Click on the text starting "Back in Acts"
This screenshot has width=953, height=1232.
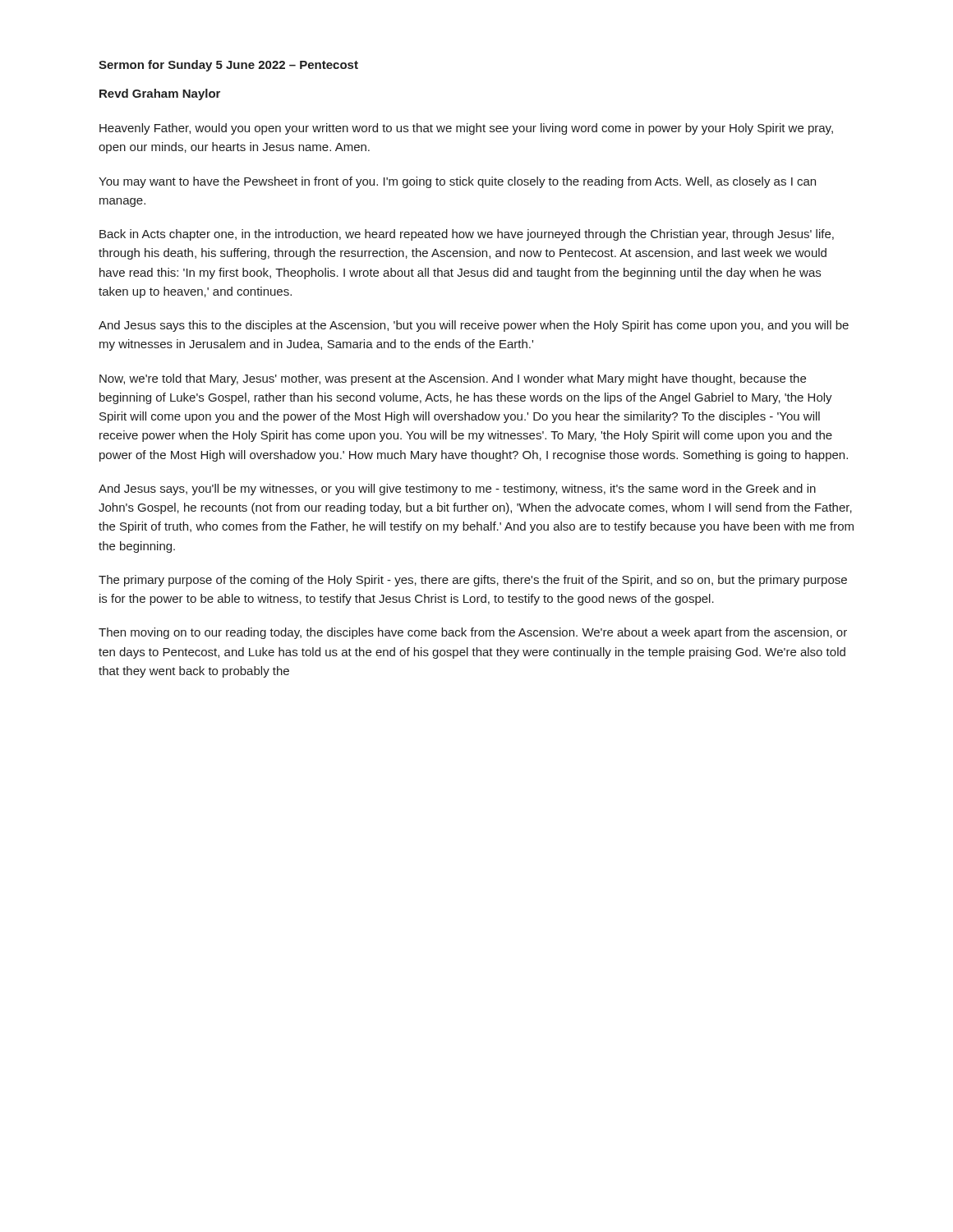coord(467,262)
